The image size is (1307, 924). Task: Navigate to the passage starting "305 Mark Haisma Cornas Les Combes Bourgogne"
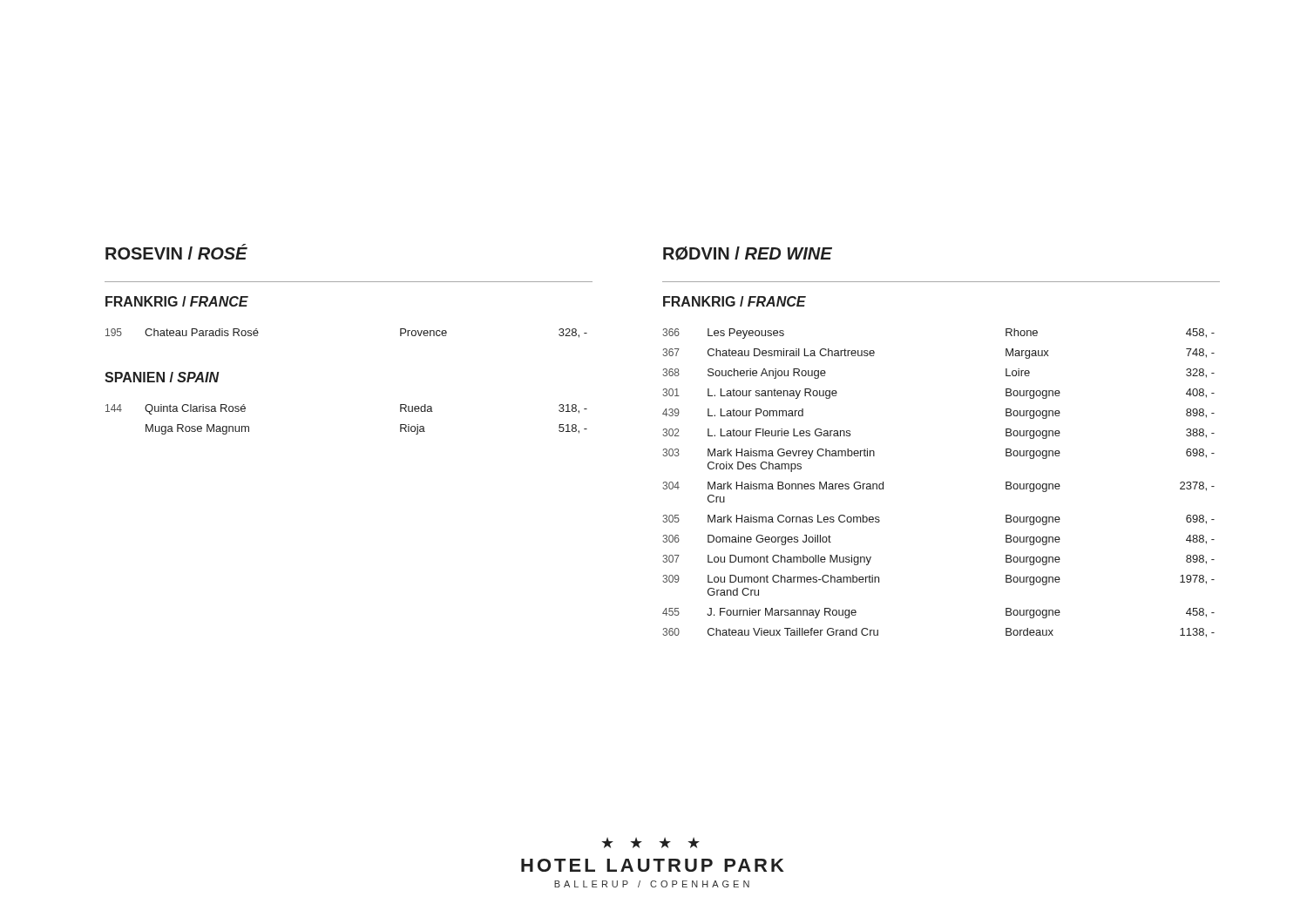792,519
